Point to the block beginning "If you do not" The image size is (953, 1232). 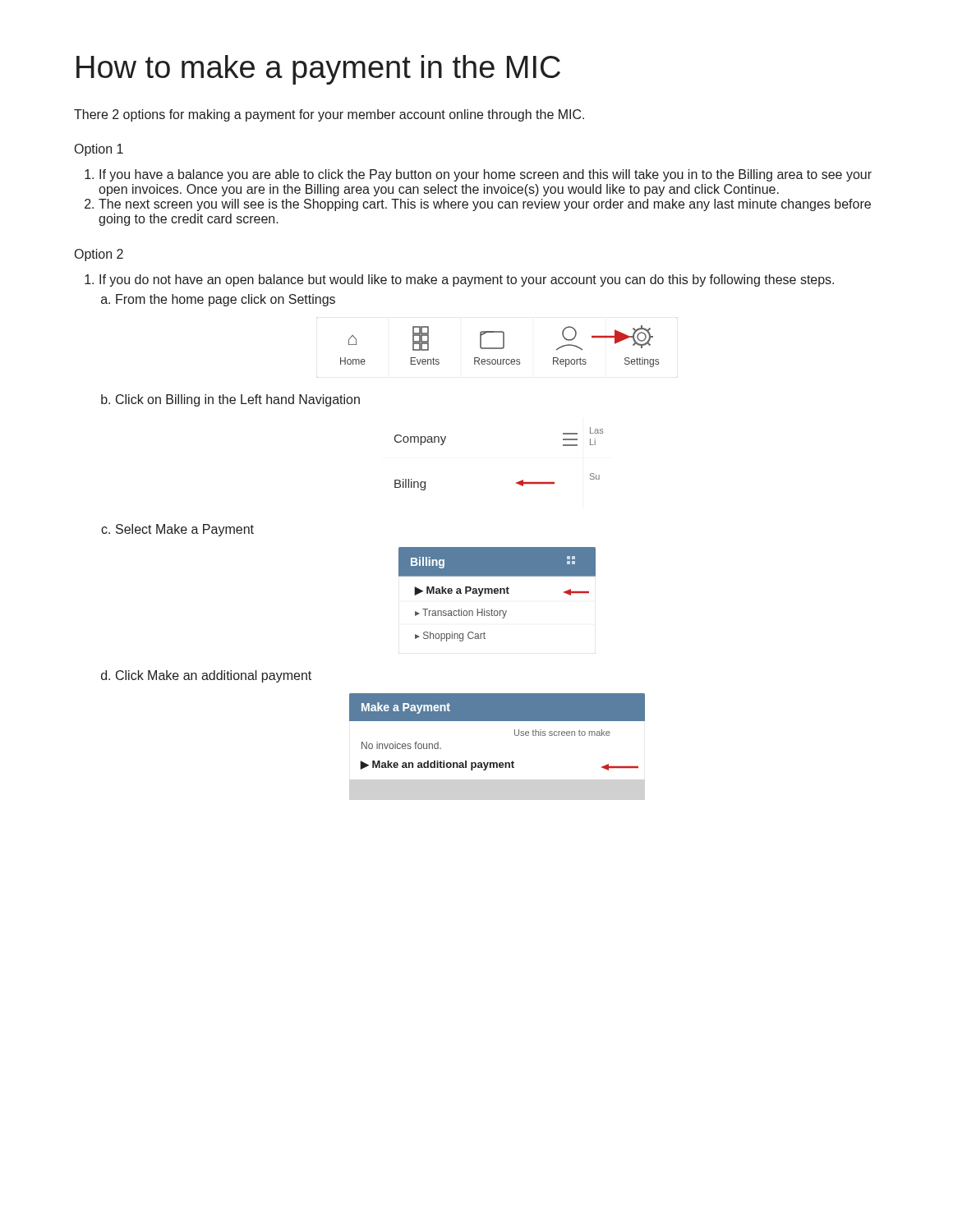click(489, 538)
